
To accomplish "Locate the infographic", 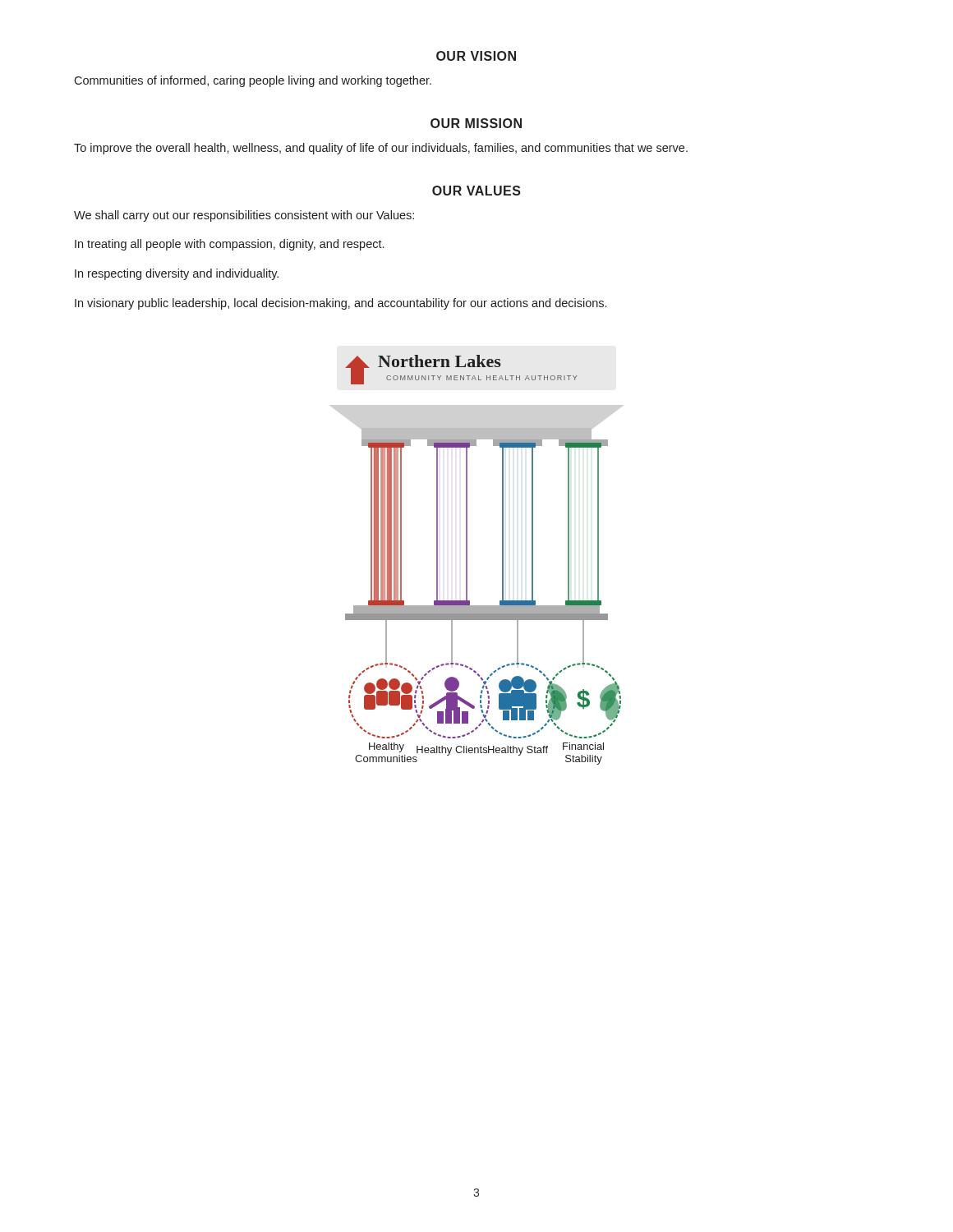I will 476,569.
